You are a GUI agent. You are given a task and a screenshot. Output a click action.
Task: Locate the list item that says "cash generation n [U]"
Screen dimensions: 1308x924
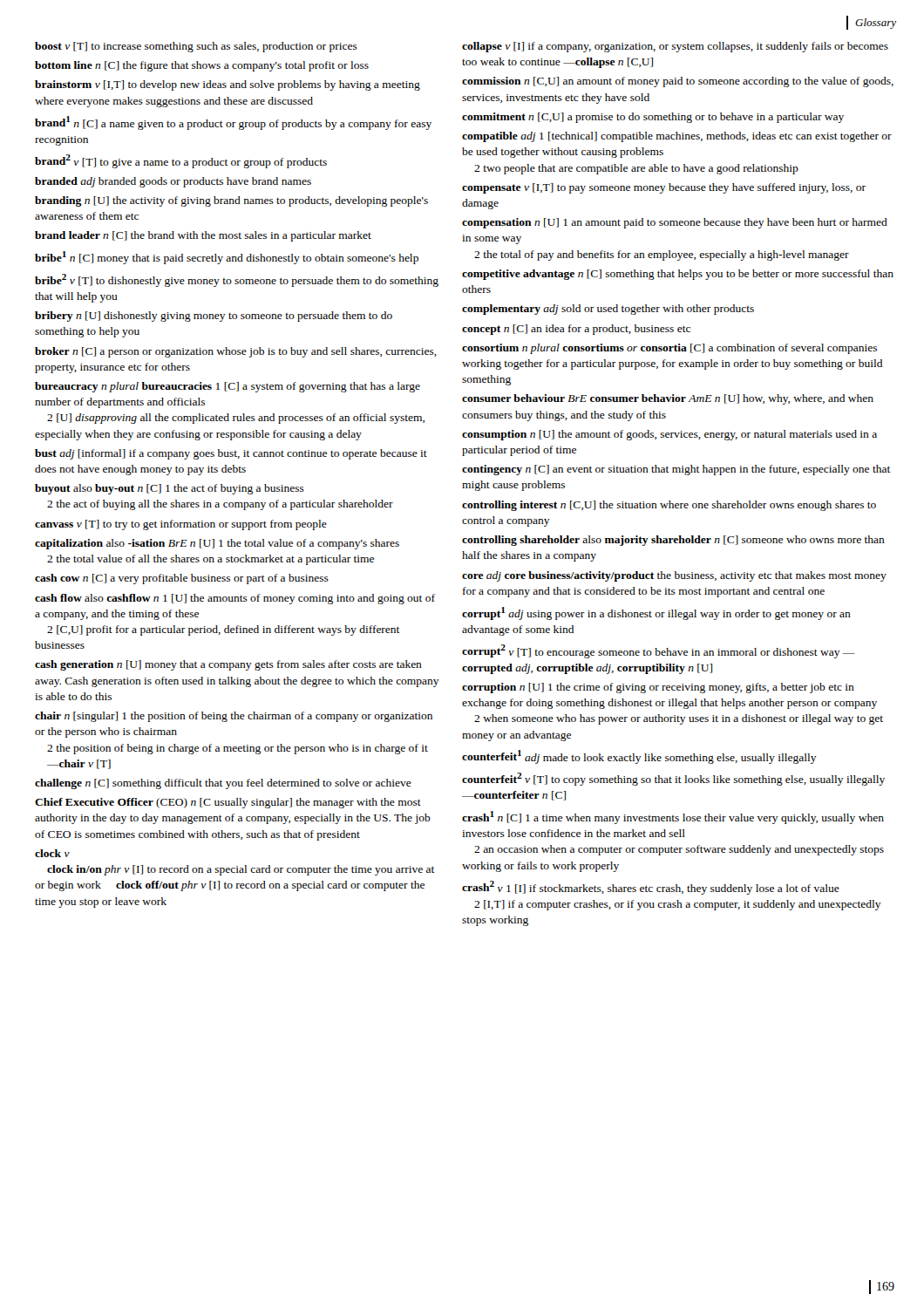pos(237,680)
